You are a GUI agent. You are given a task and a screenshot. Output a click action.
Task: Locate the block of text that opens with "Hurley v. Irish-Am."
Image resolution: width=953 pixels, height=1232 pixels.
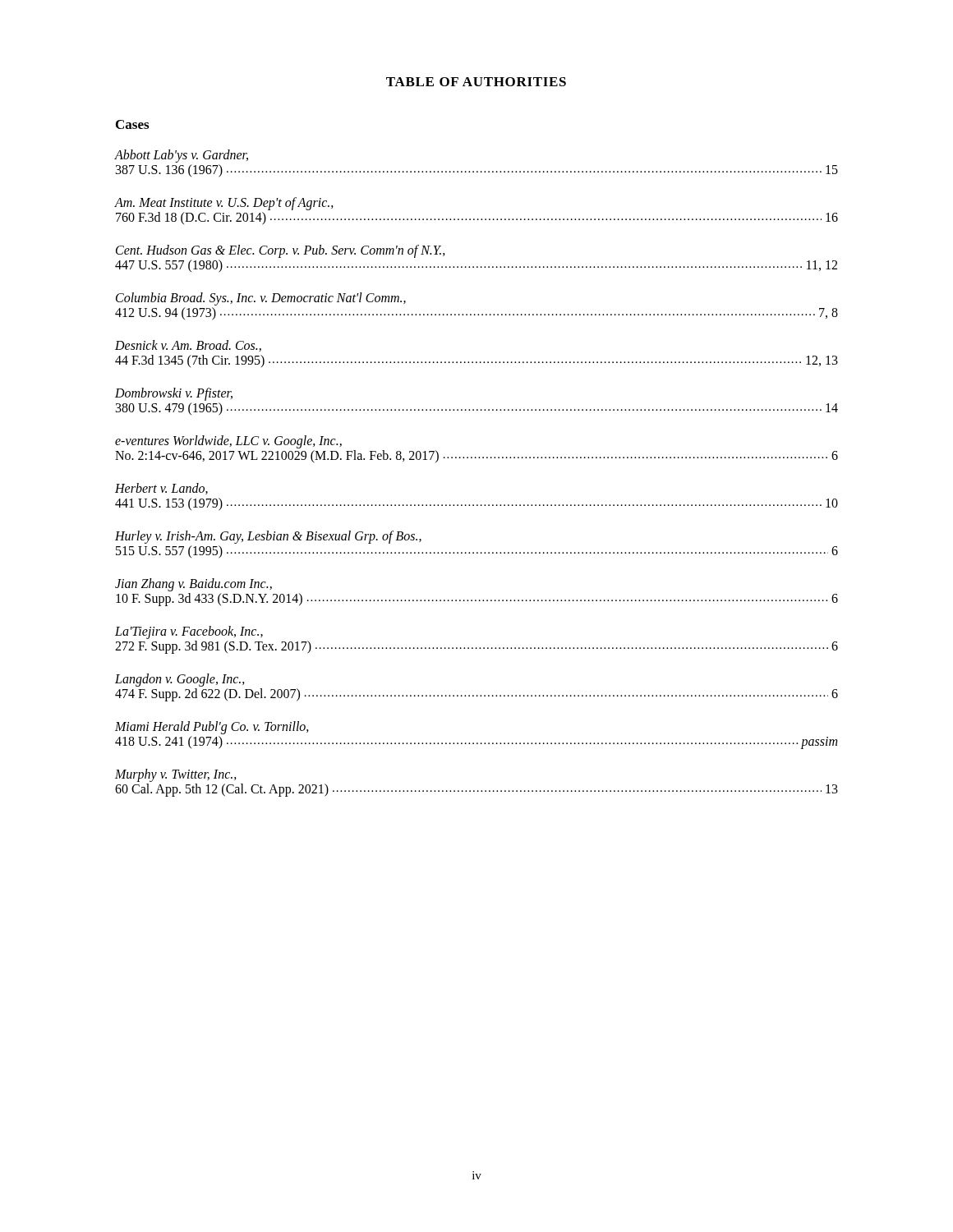point(476,544)
